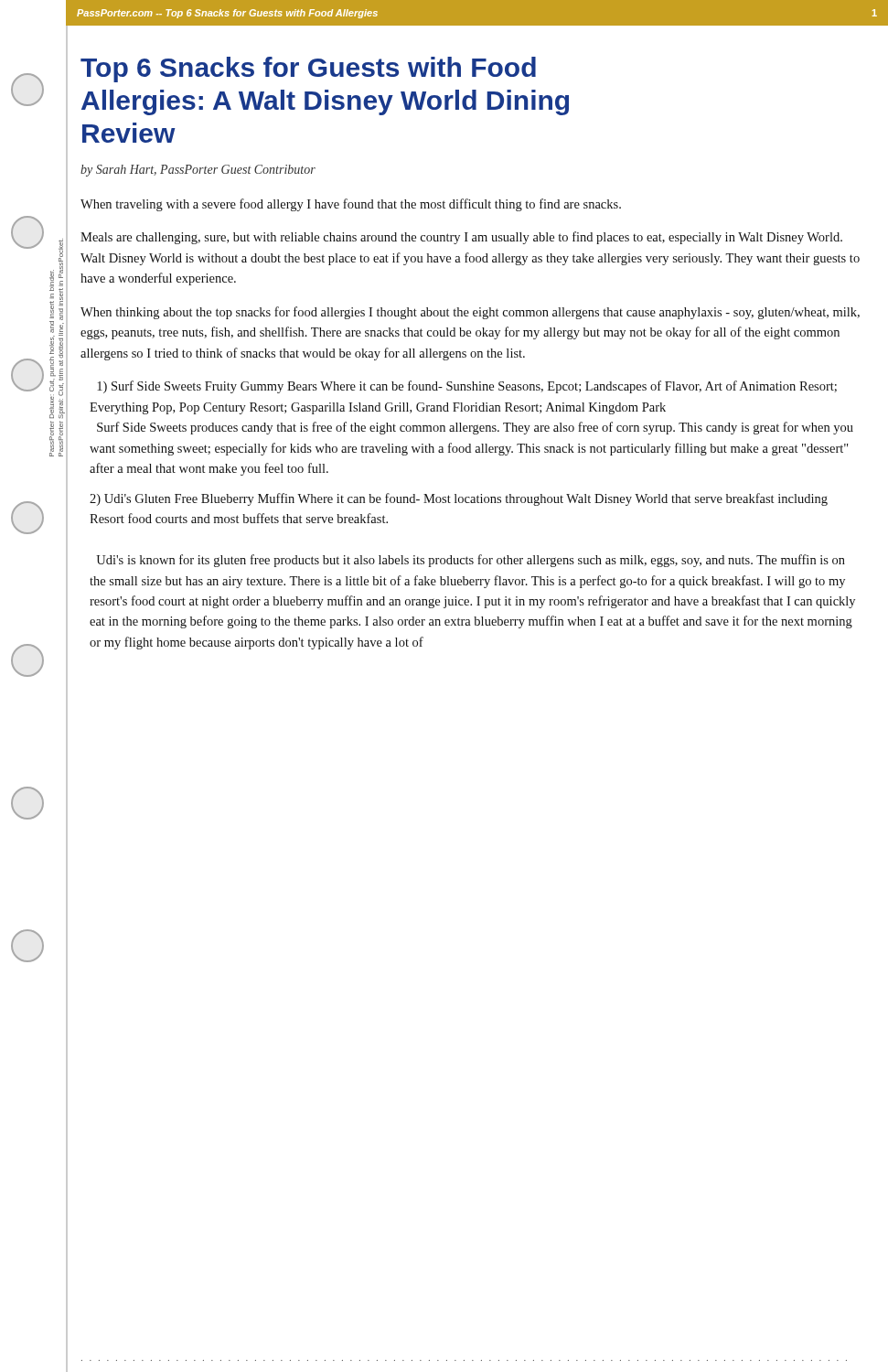
Task: Point to the text block starting "Meals are challenging, sure, but"
Action: (x=470, y=258)
